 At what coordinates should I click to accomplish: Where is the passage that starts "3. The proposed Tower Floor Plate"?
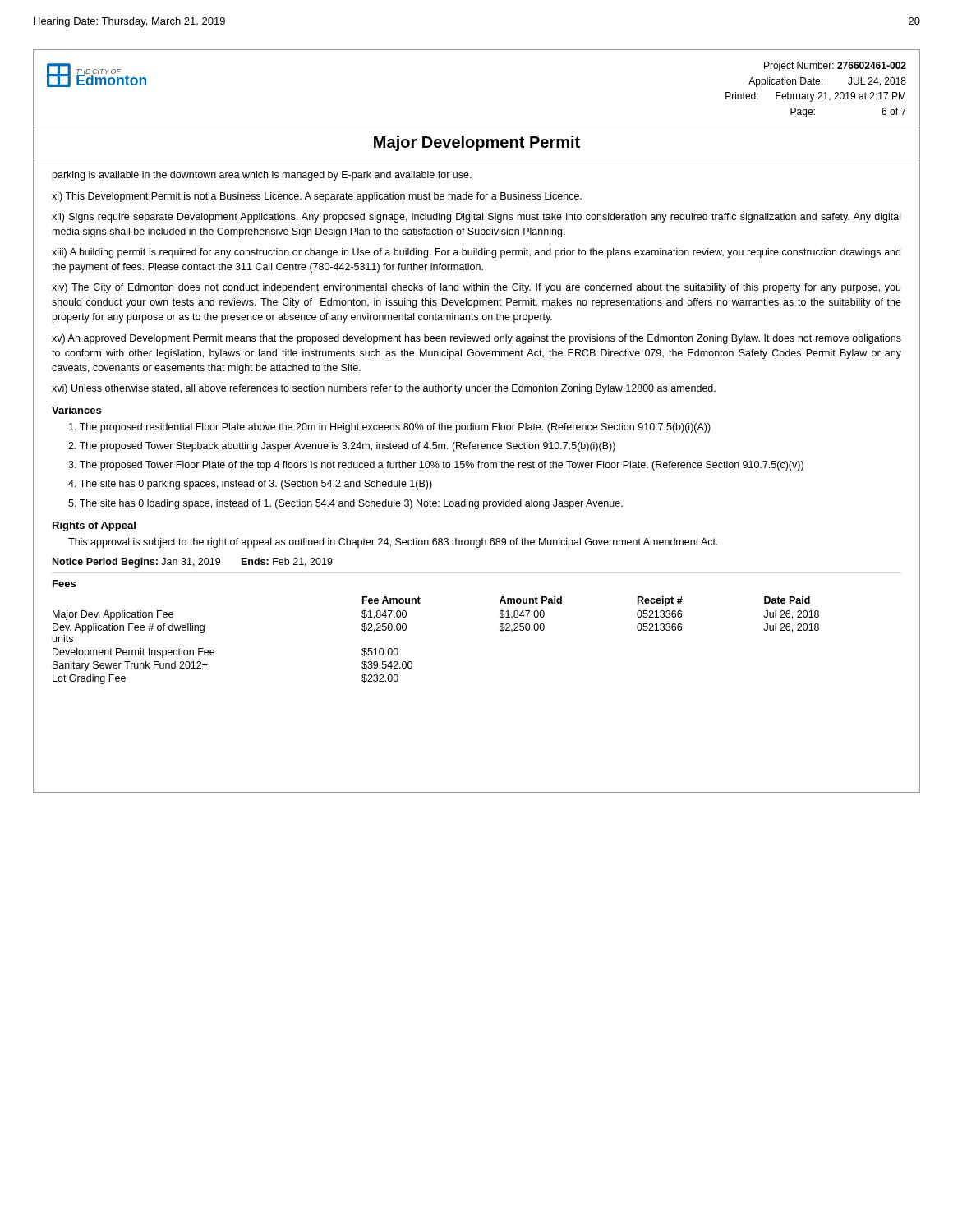[436, 465]
